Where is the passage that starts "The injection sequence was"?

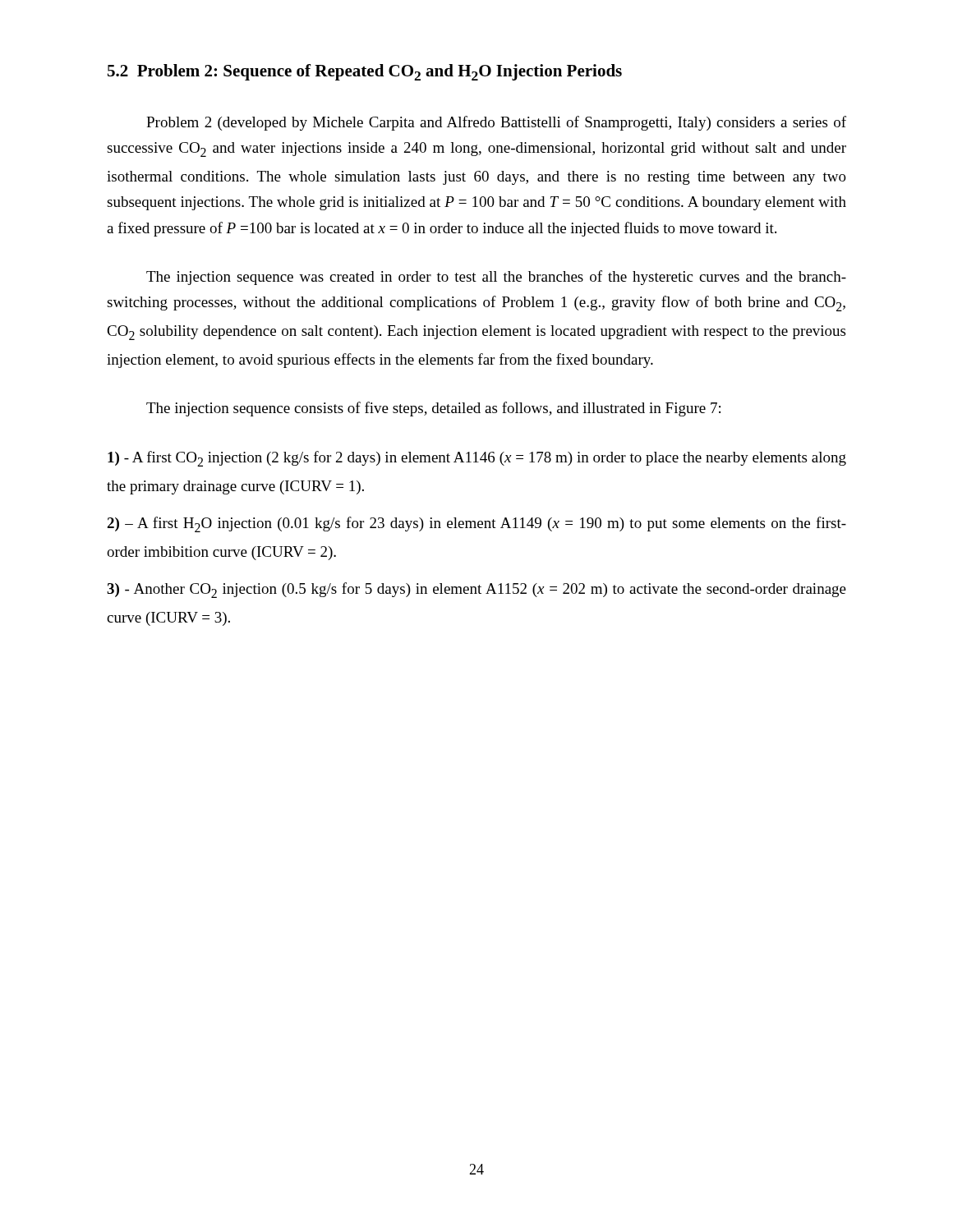click(x=476, y=318)
